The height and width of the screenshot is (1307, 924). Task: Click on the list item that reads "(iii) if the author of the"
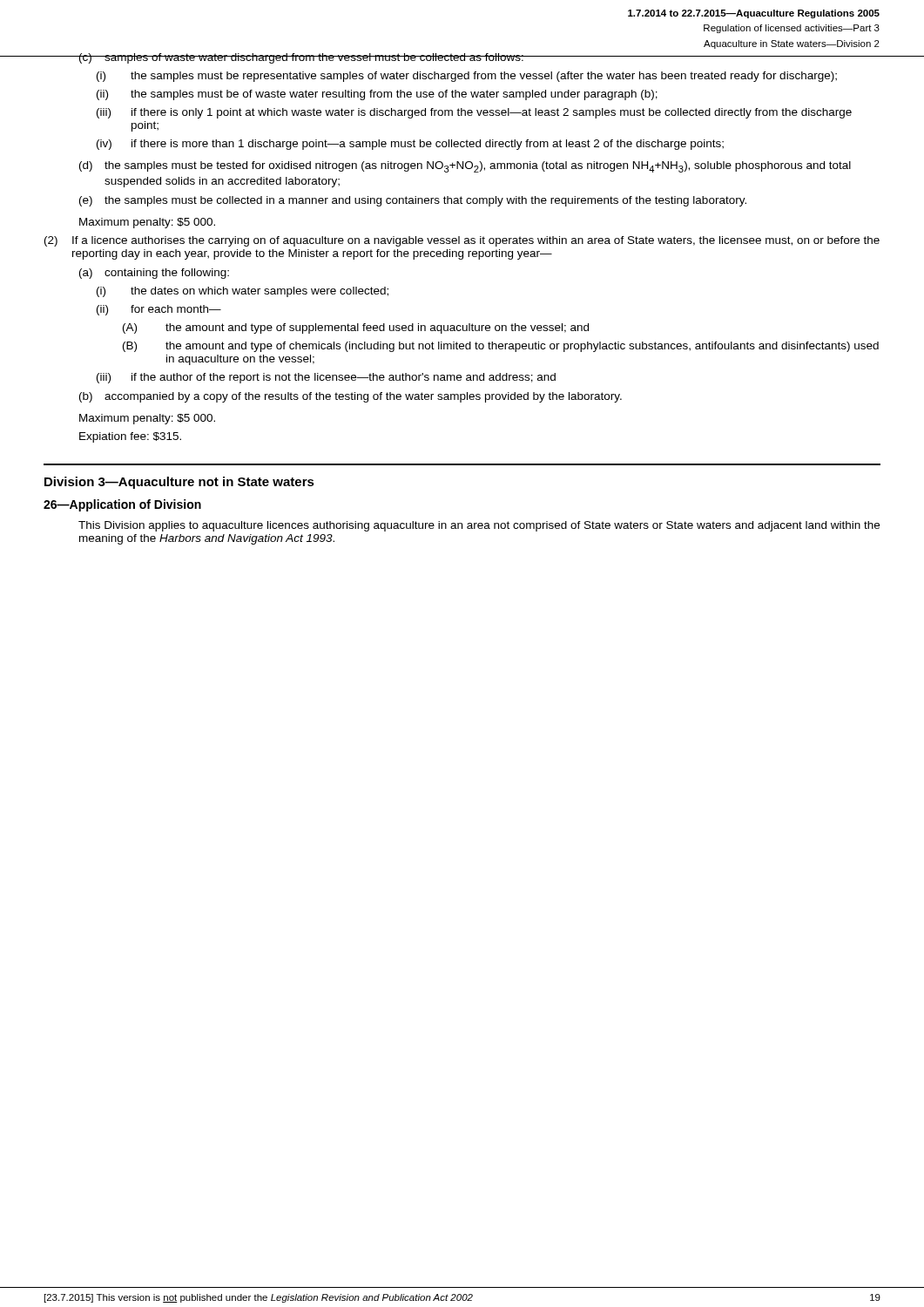326,377
